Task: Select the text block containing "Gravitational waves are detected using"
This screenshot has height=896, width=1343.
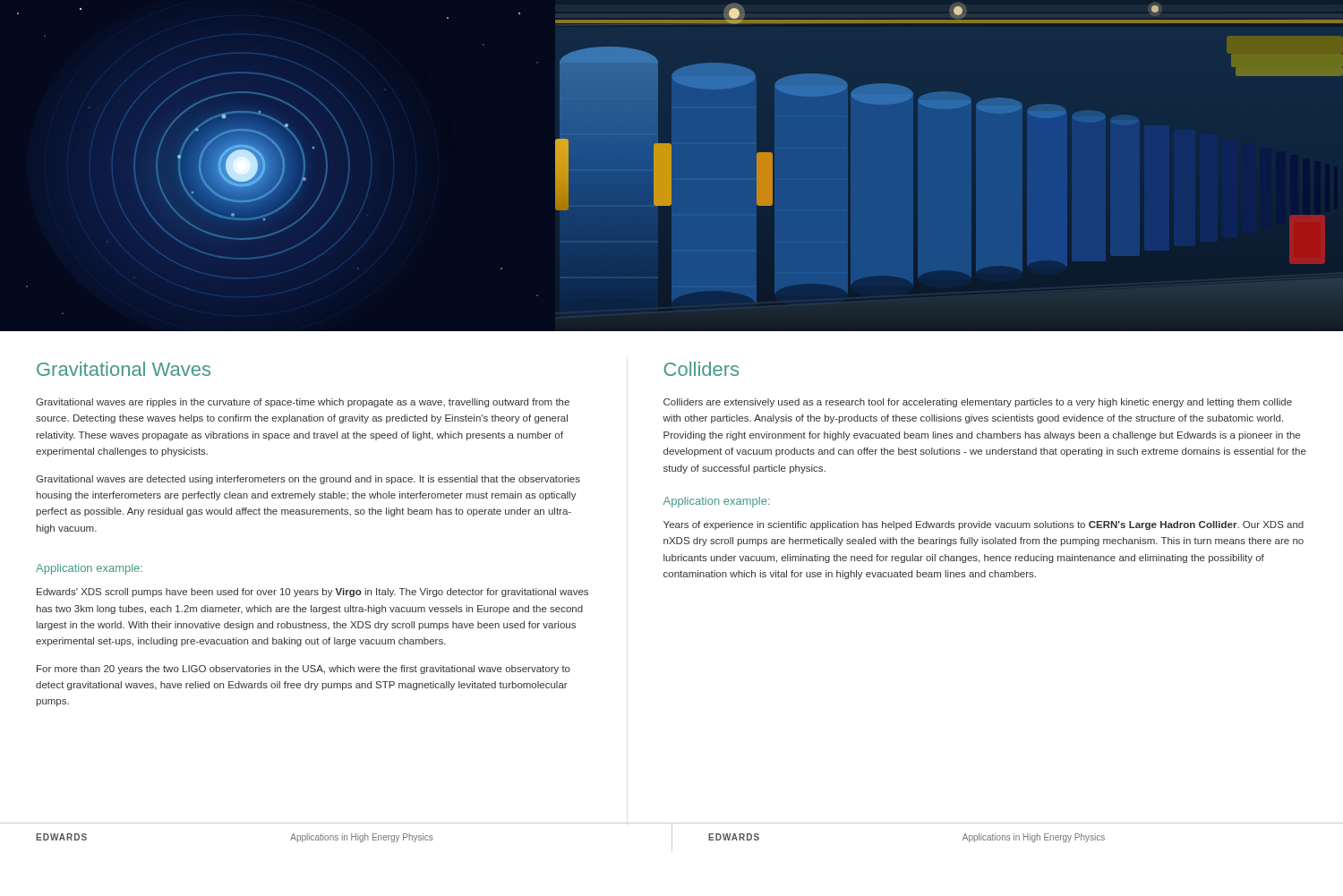Action: [313, 503]
